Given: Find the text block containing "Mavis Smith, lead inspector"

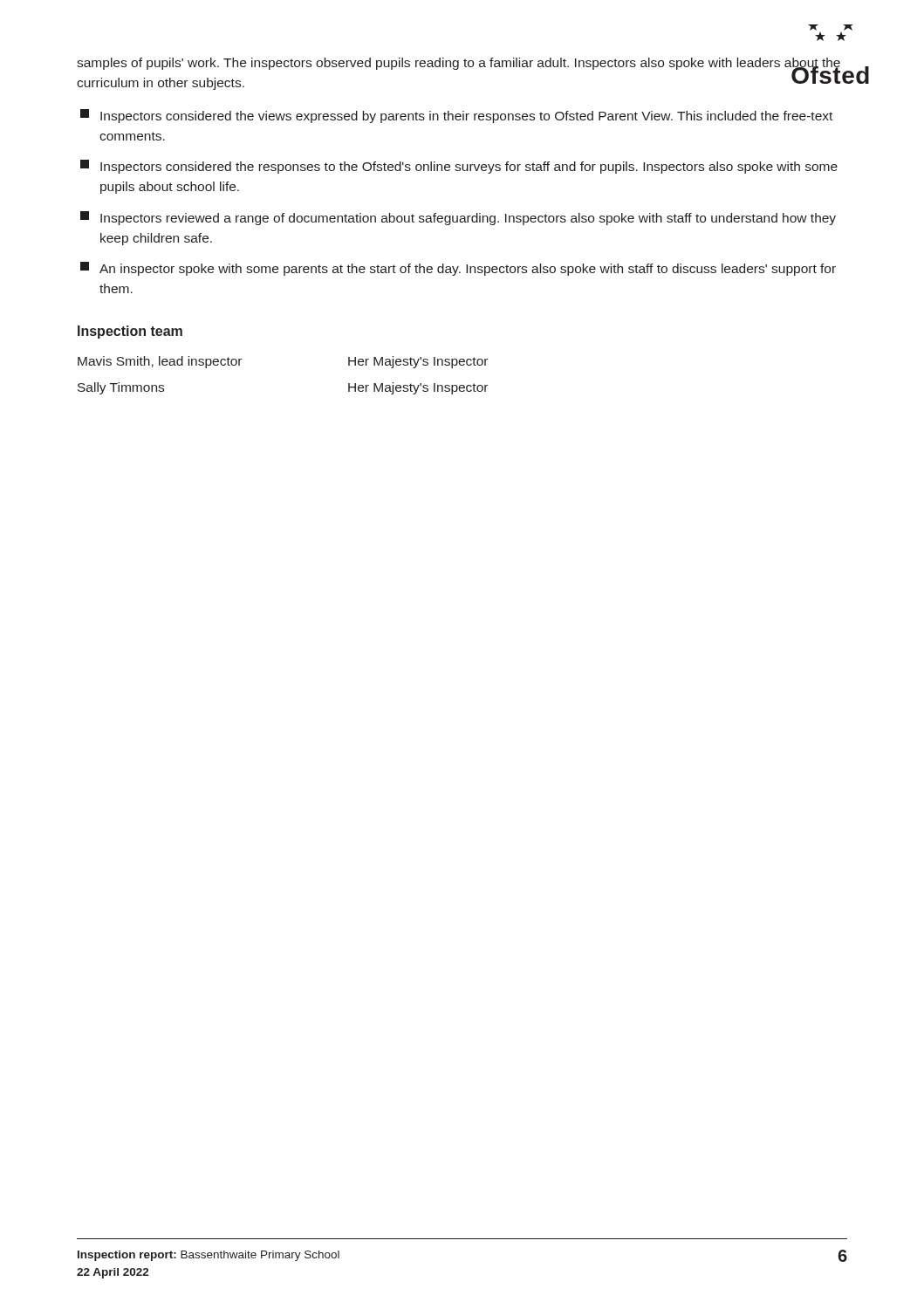Looking at the screenshot, I should pyautogui.click(x=159, y=362).
